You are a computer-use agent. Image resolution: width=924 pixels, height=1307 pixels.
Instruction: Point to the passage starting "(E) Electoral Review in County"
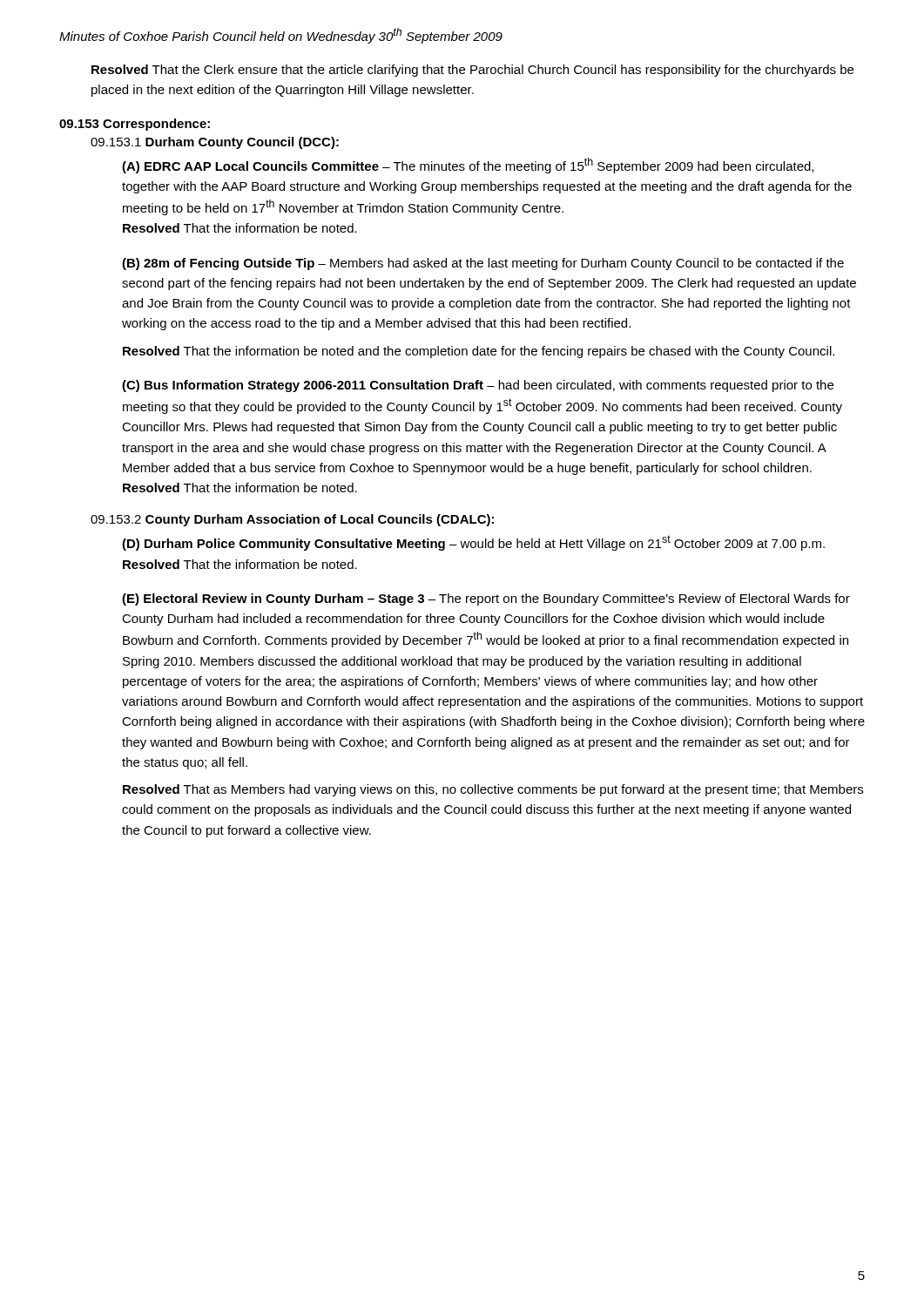(x=493, y=714)
